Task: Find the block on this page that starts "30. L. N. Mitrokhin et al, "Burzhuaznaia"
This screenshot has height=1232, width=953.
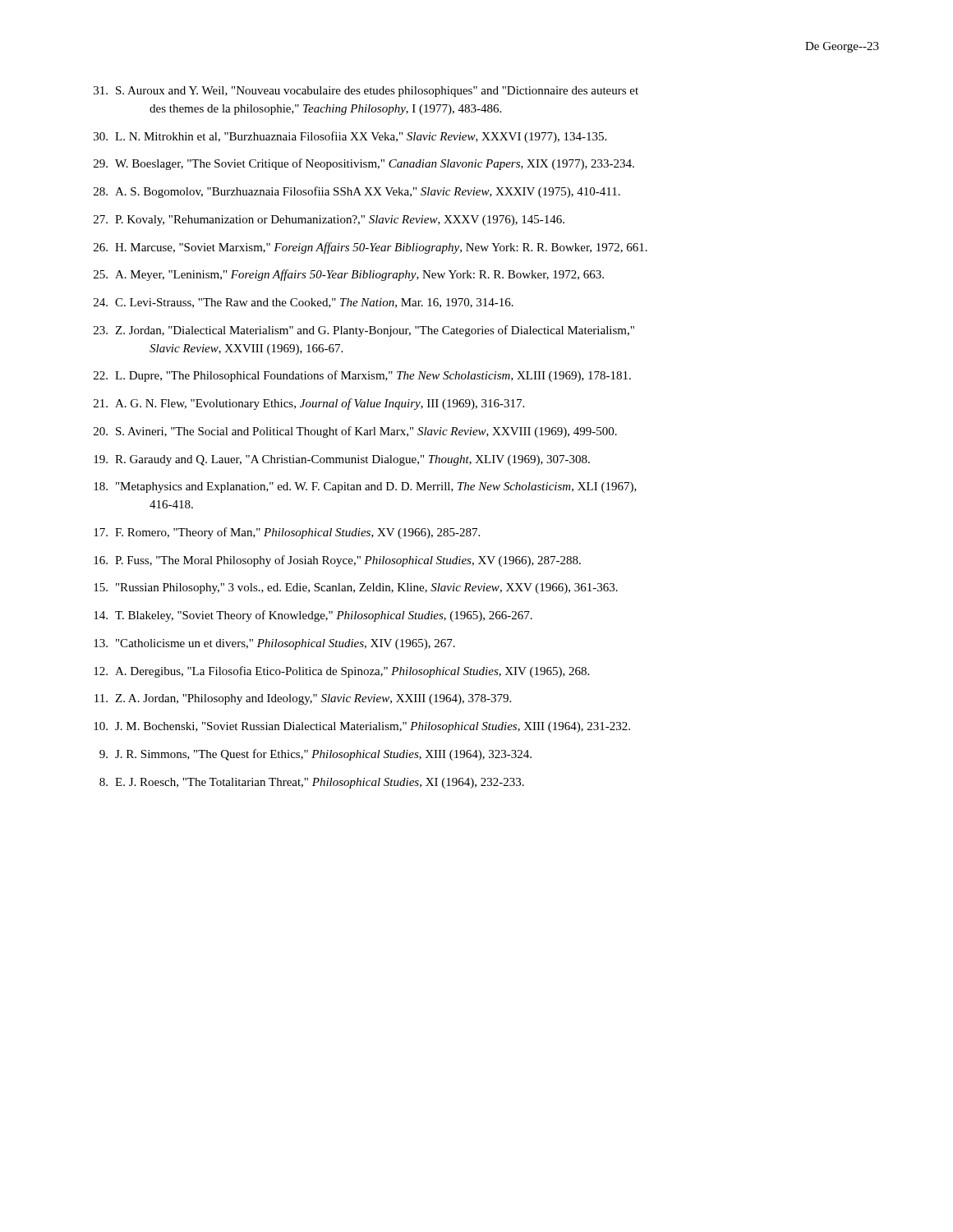Action: coord(476,137)
